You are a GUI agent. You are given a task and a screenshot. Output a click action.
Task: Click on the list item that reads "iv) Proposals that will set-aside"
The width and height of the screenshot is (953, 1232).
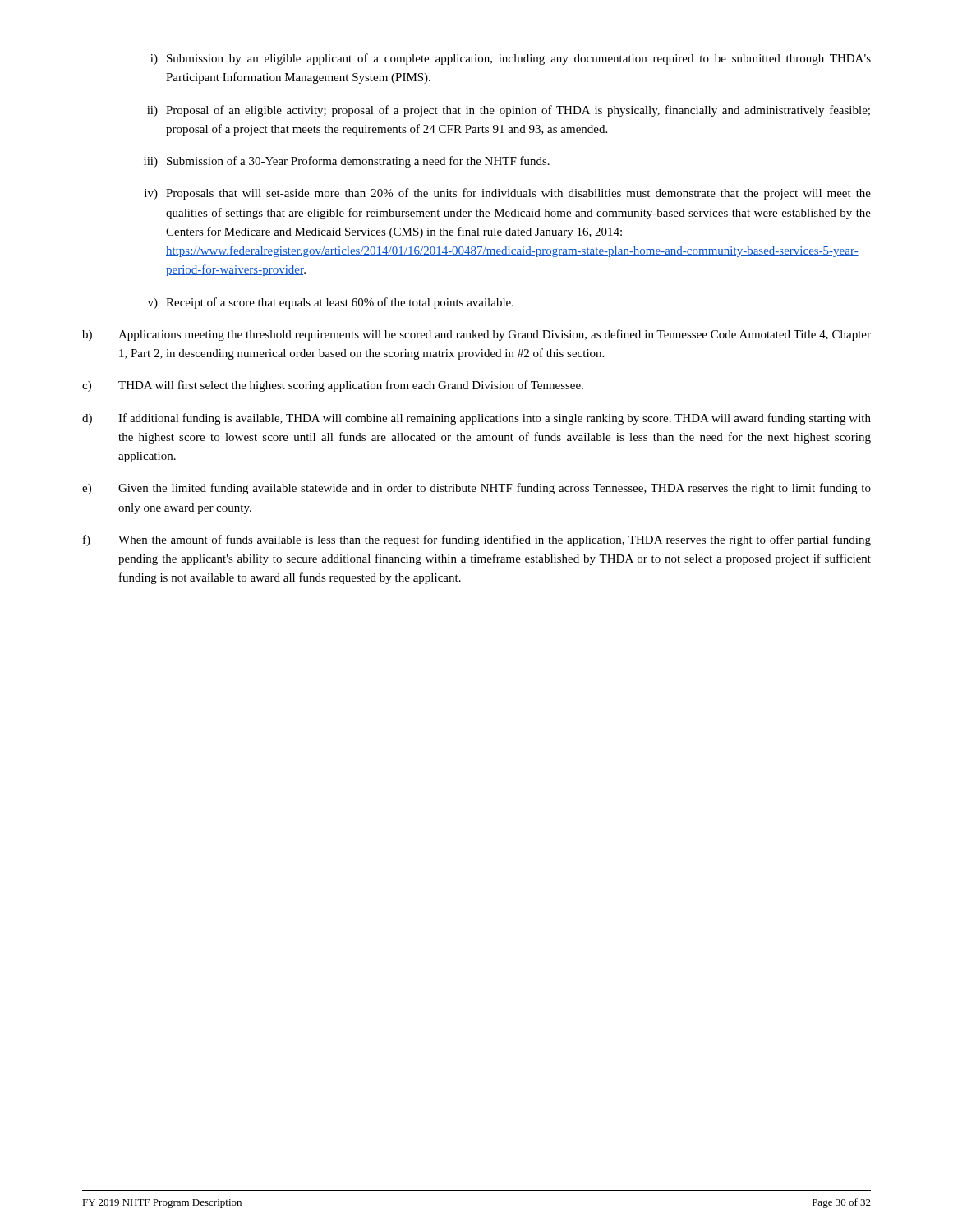point(501,232)
